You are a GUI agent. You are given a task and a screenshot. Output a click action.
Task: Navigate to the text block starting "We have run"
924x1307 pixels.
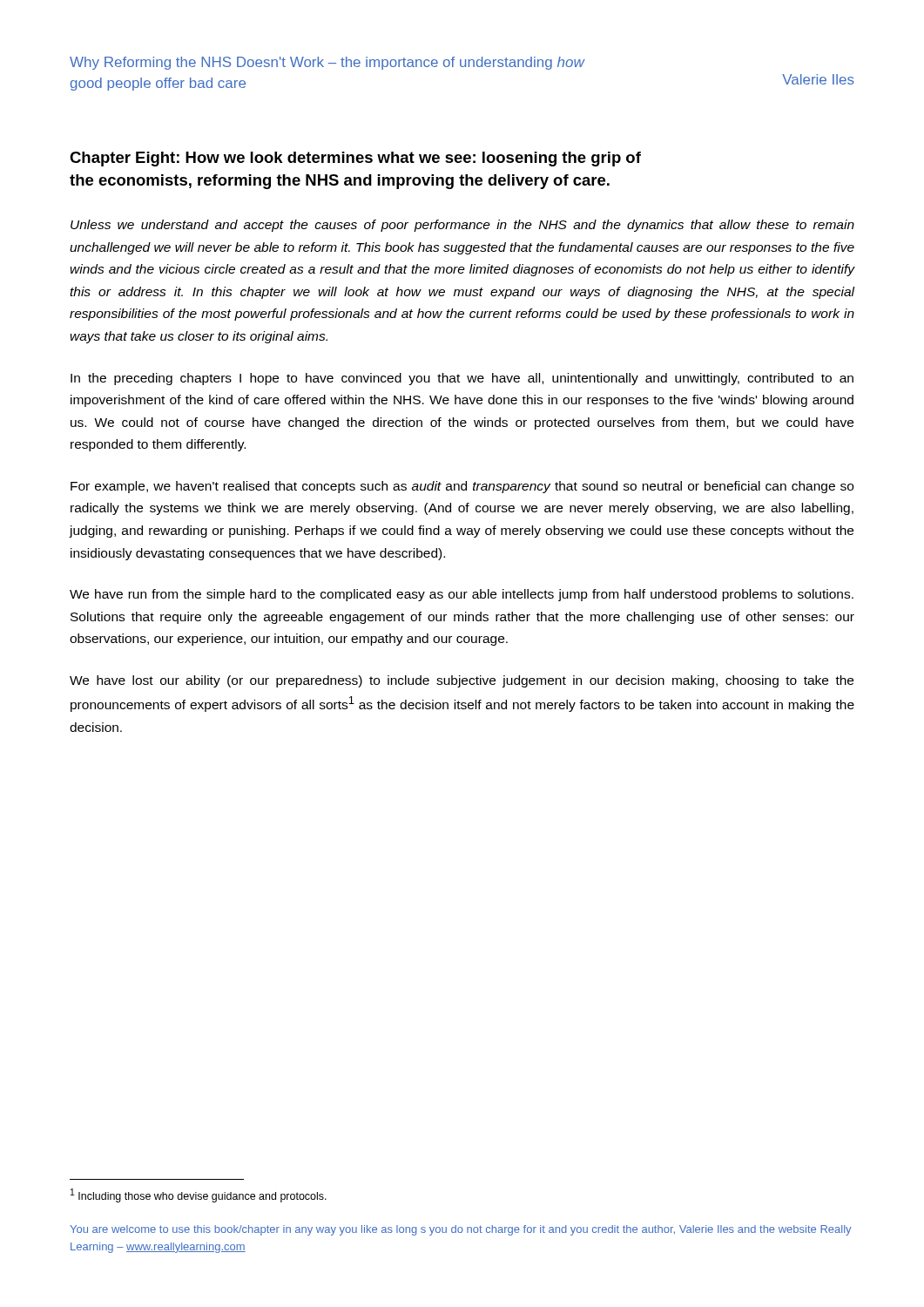click(462, 616)
